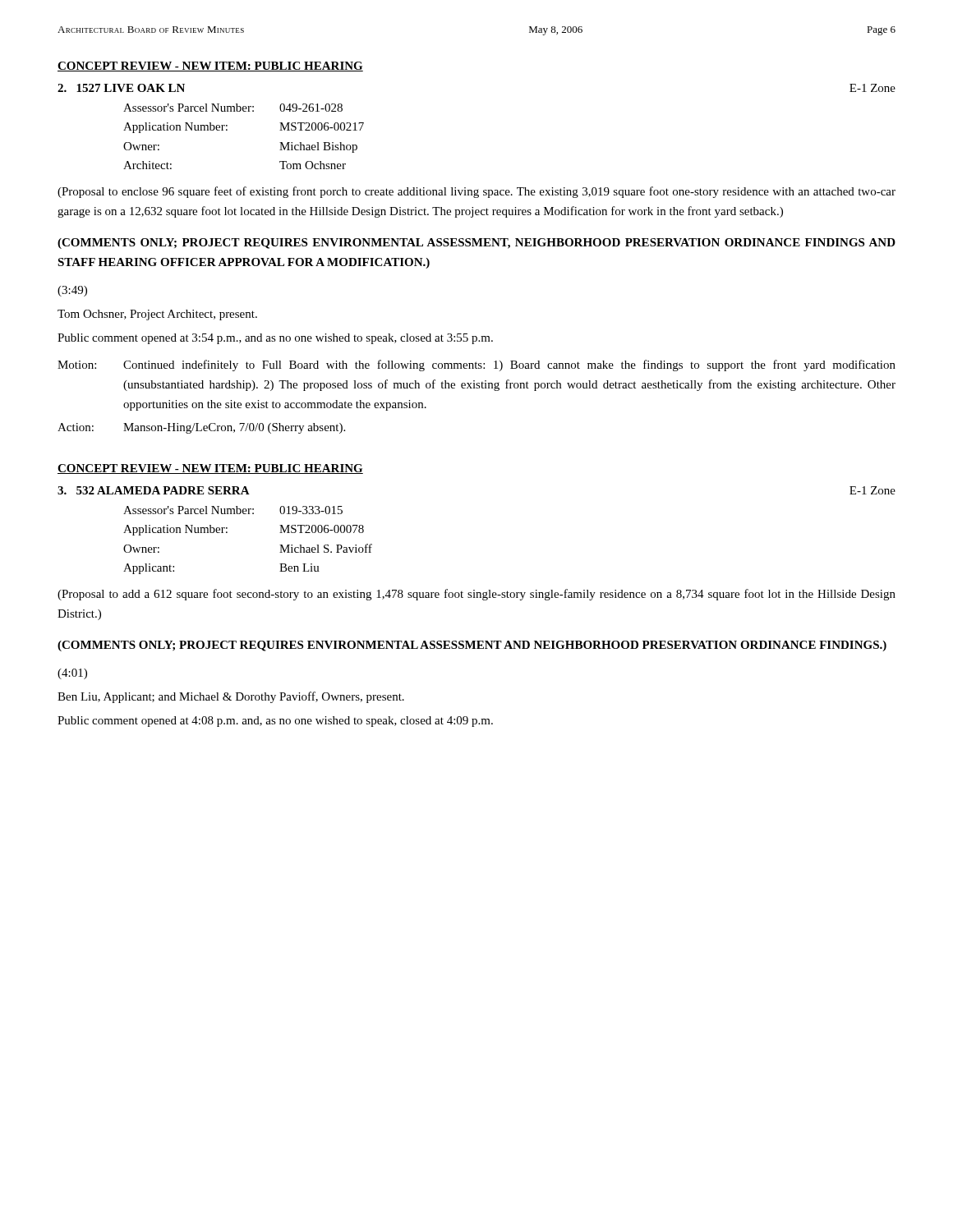The image size is (953, 1232).
Task: Locate the text that says "Tom Ochsner, Project Architect, present."
Action: tap(158, 314)
